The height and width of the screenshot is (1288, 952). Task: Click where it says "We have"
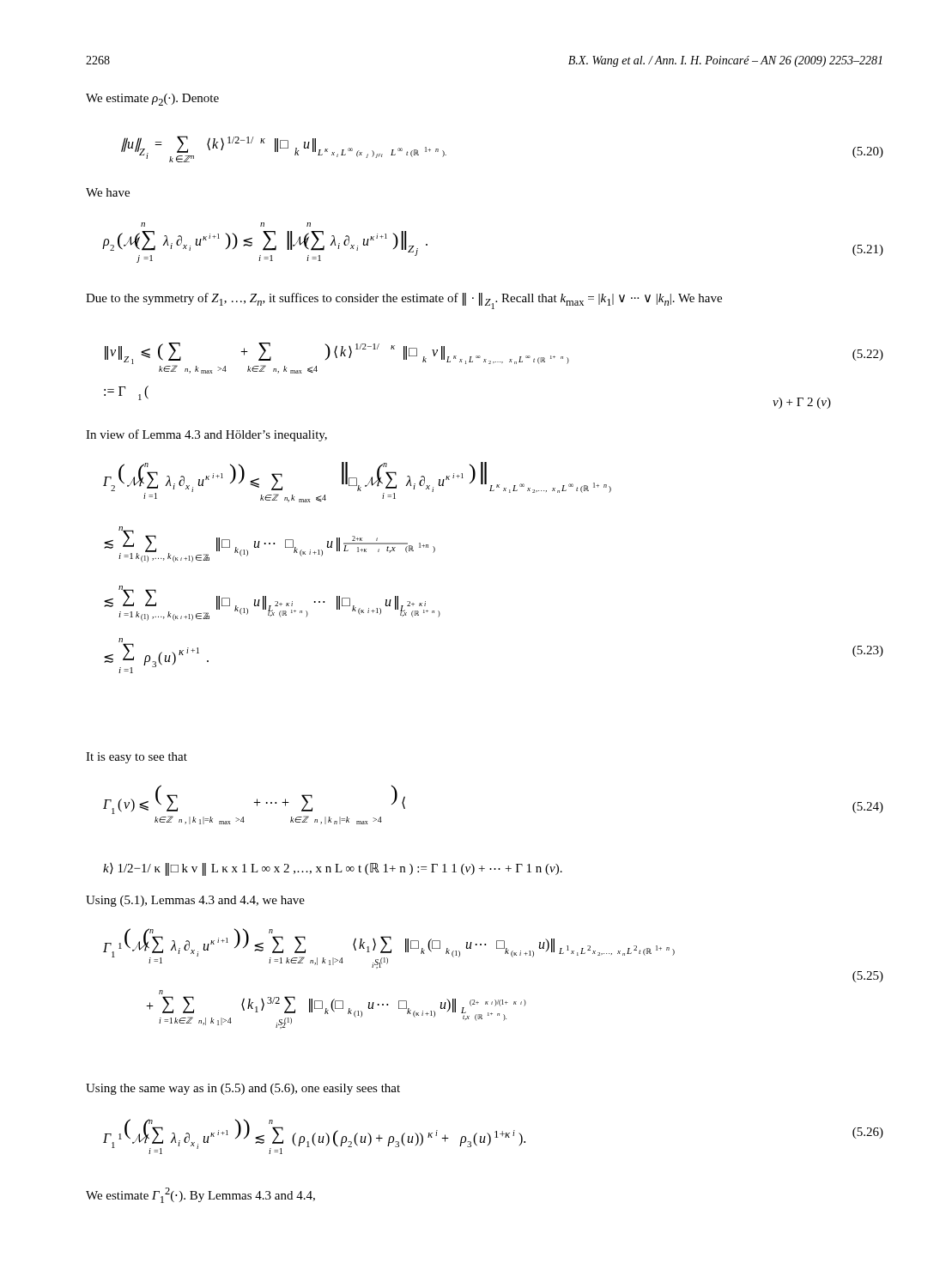pyautogui.click(x=108, y=193)
